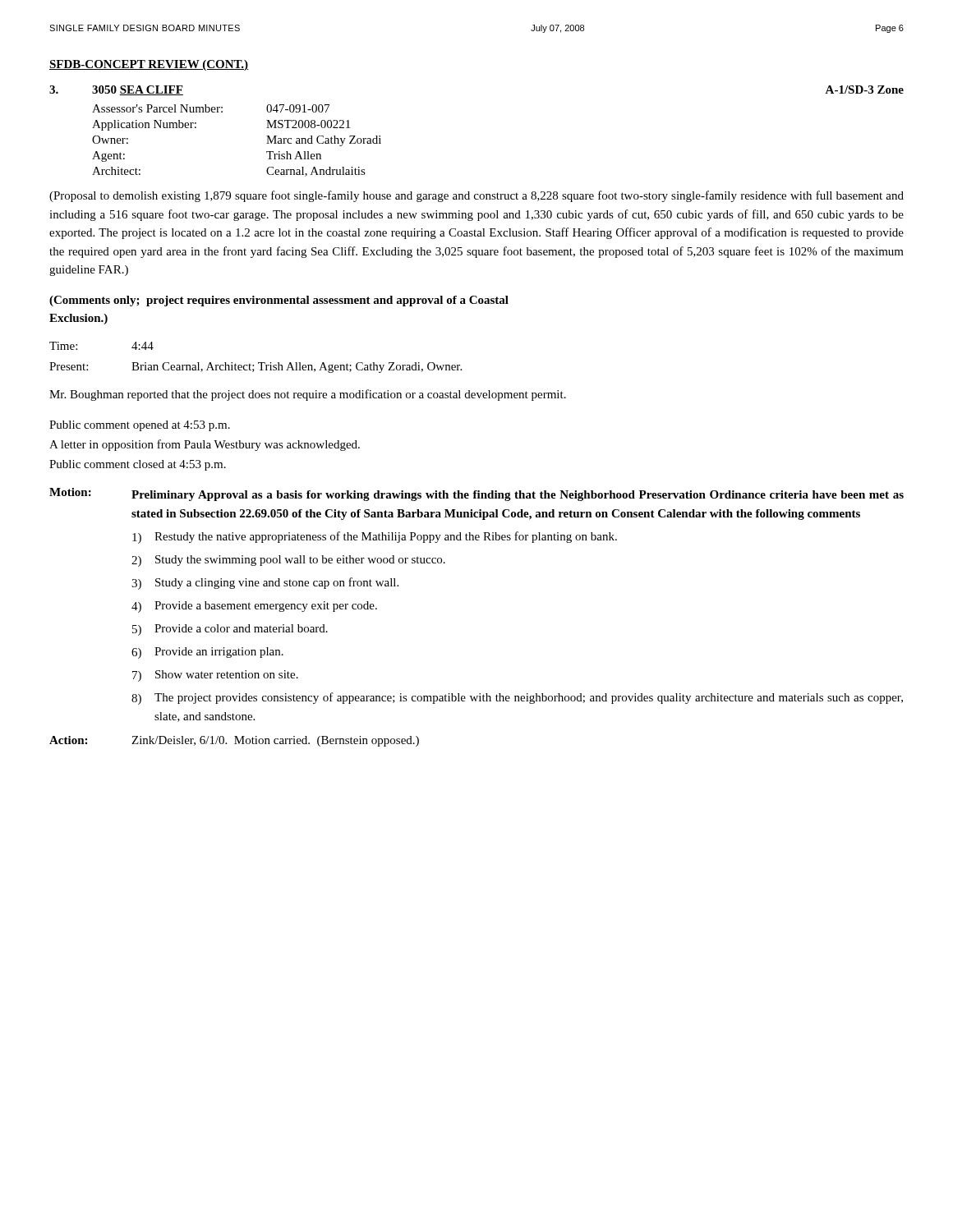Find the text block that says "3050 SEA CLIFF"
The width and height of the screenshot is (953, 1232).
click(x=149, y=92)
